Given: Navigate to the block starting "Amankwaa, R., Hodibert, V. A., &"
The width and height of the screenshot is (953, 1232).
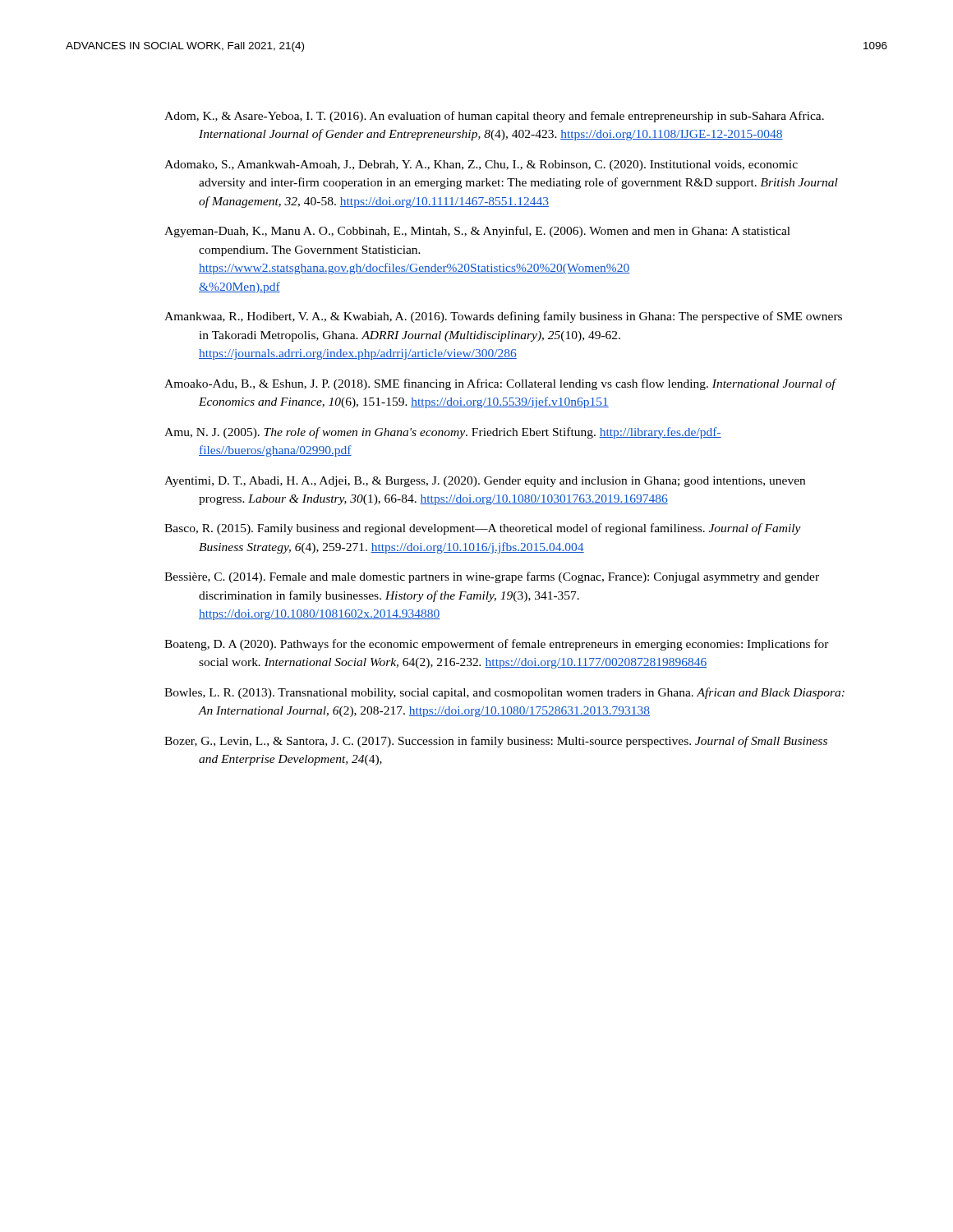Looking at the screenshot, I should coord(503,334).
